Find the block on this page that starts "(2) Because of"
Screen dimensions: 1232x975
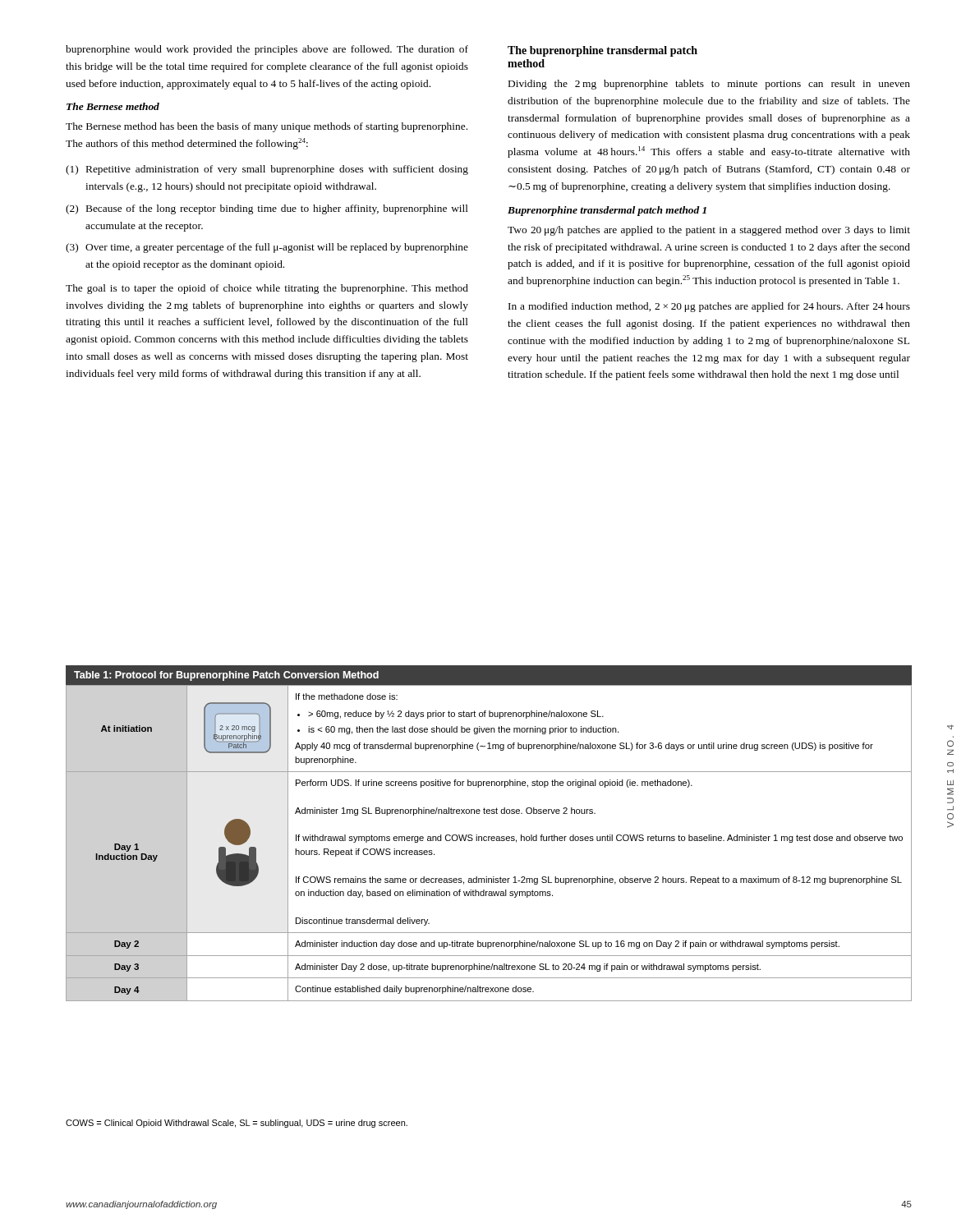coord(267,217)
